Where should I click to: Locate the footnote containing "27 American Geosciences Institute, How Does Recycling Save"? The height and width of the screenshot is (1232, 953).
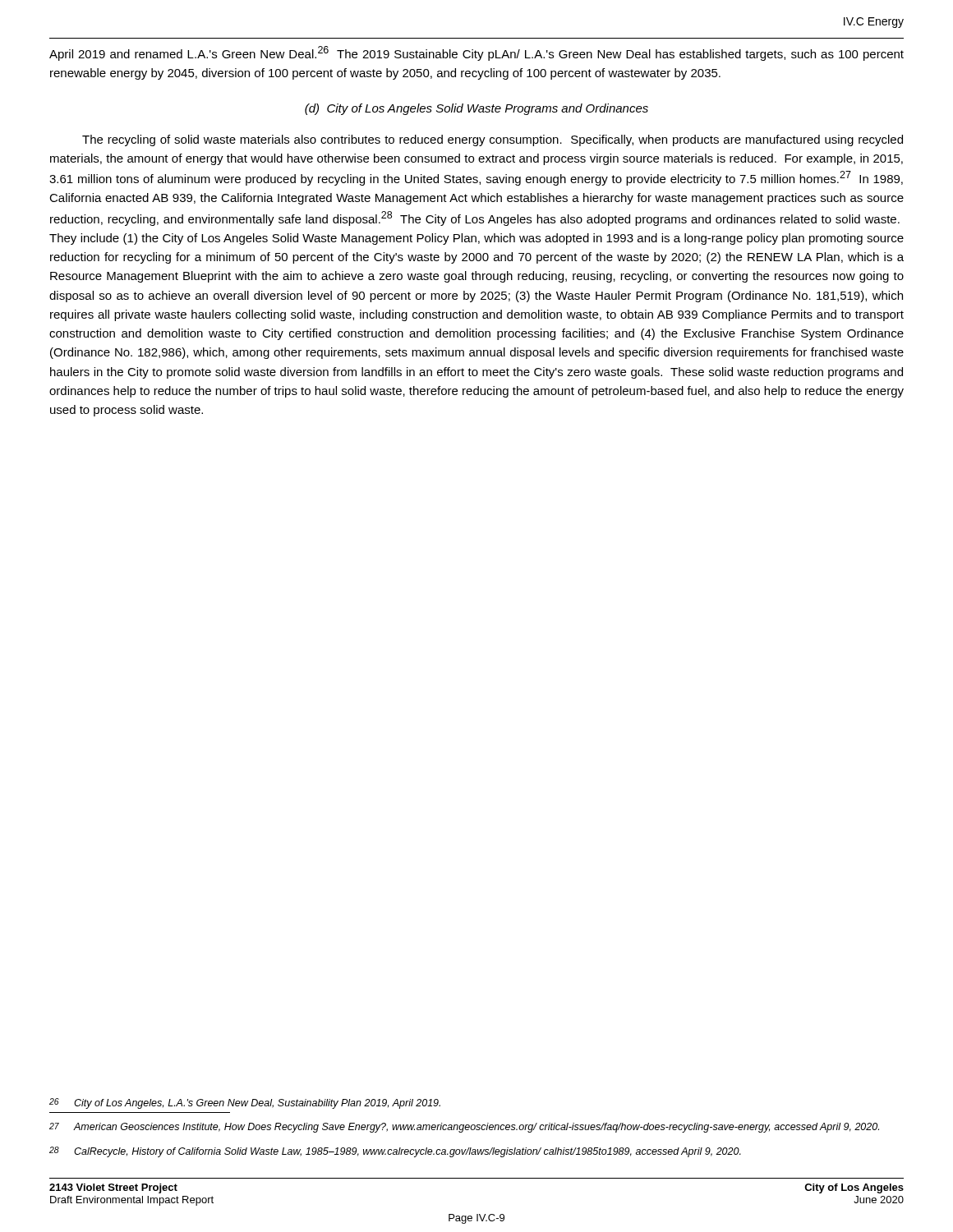coord(465,1129)
